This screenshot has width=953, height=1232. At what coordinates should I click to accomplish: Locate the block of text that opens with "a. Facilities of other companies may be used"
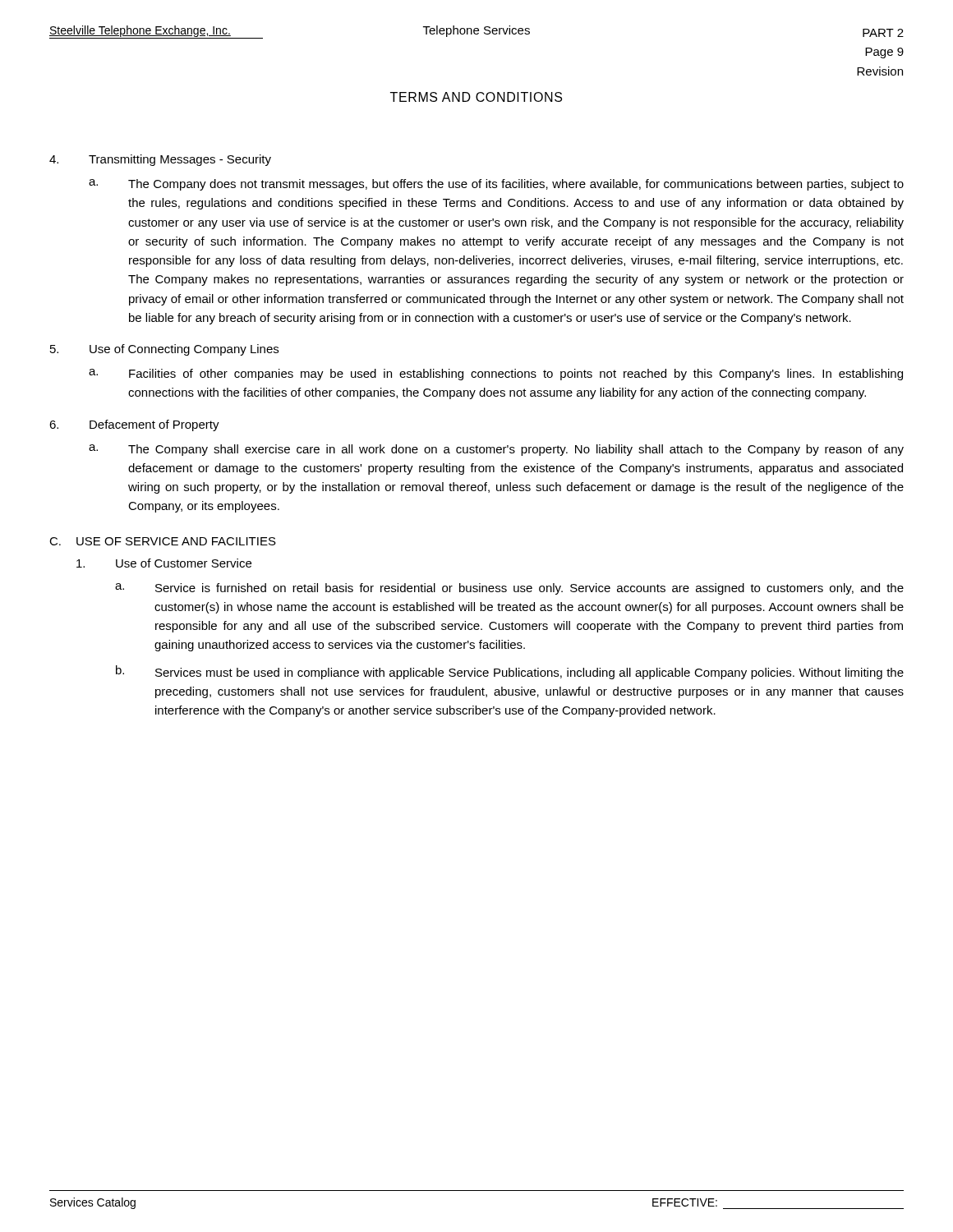point(496,383)
